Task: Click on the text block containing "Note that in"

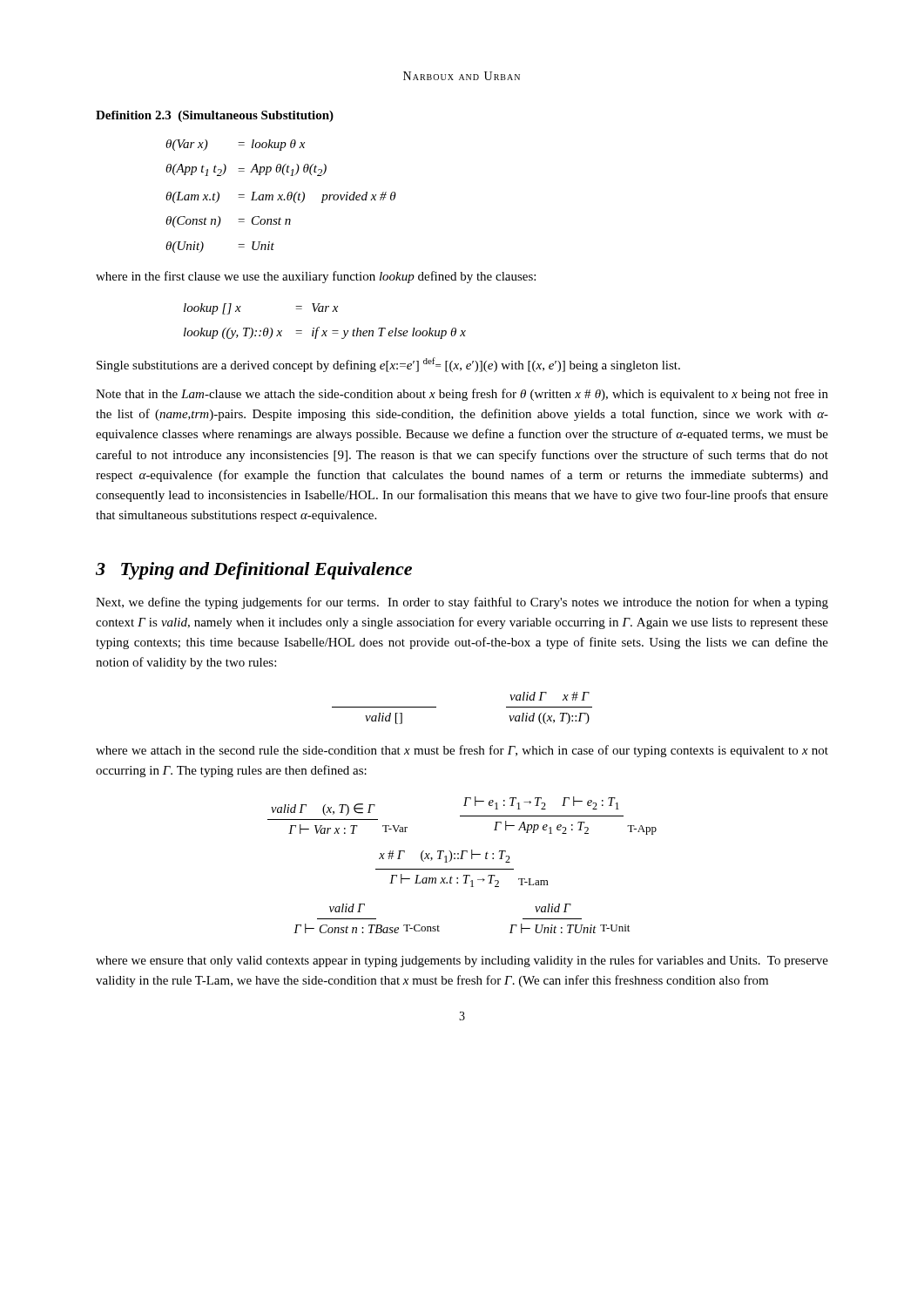Action: tap(462, 455)
